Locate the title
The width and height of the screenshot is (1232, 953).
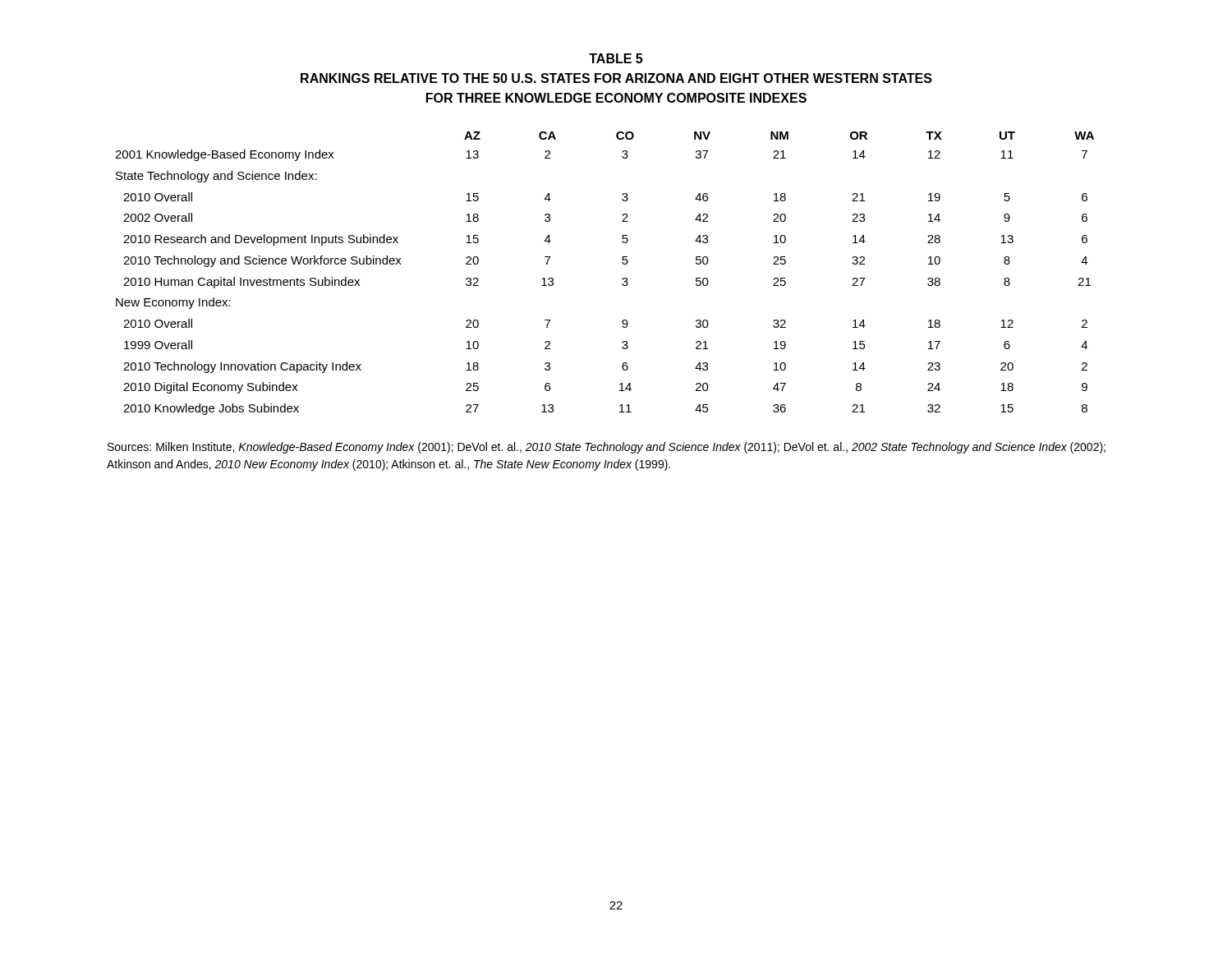[616, 79]
